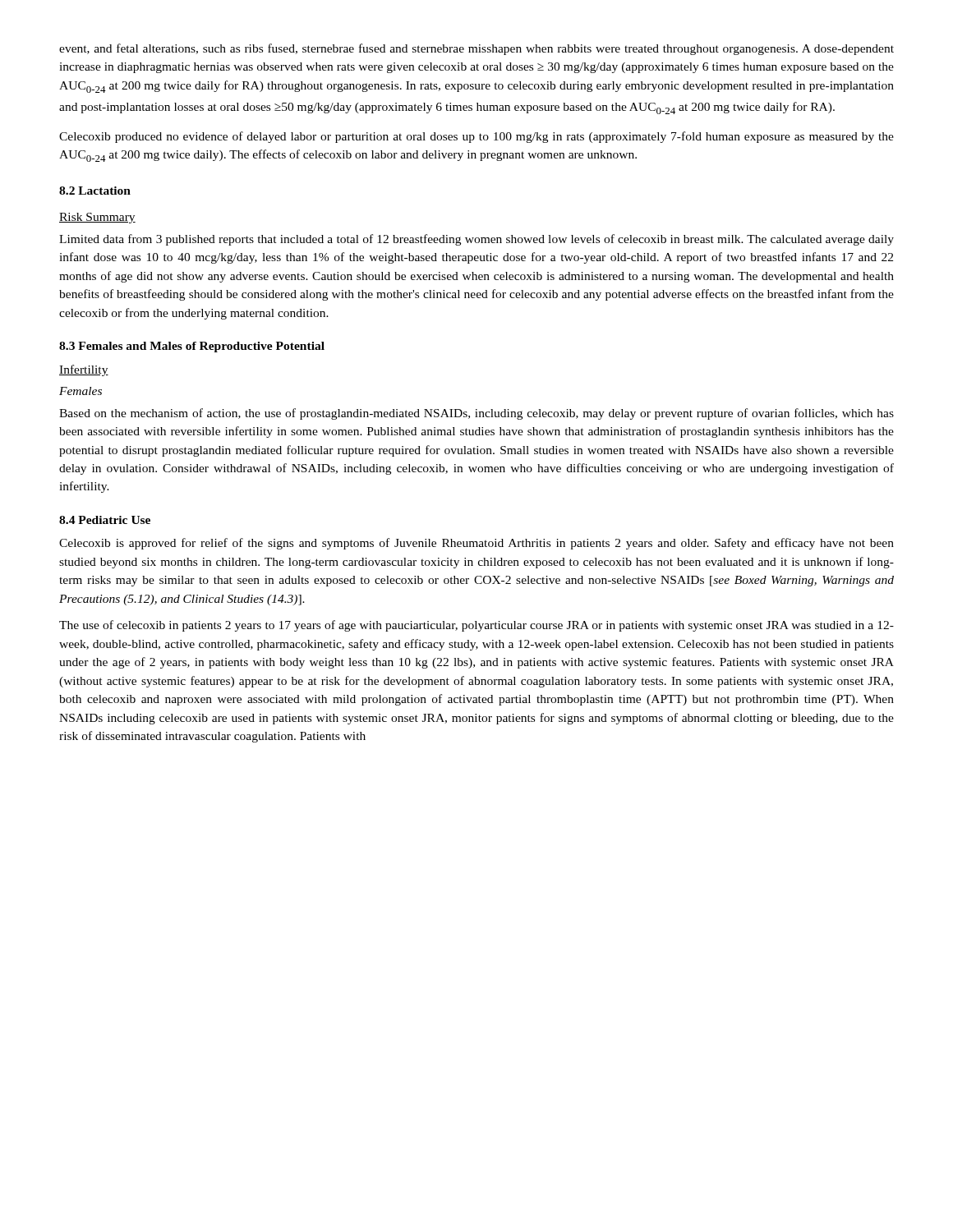
Task: Find the section header with the text "8.4 Pediatric Use"
Action: point(105,520)
